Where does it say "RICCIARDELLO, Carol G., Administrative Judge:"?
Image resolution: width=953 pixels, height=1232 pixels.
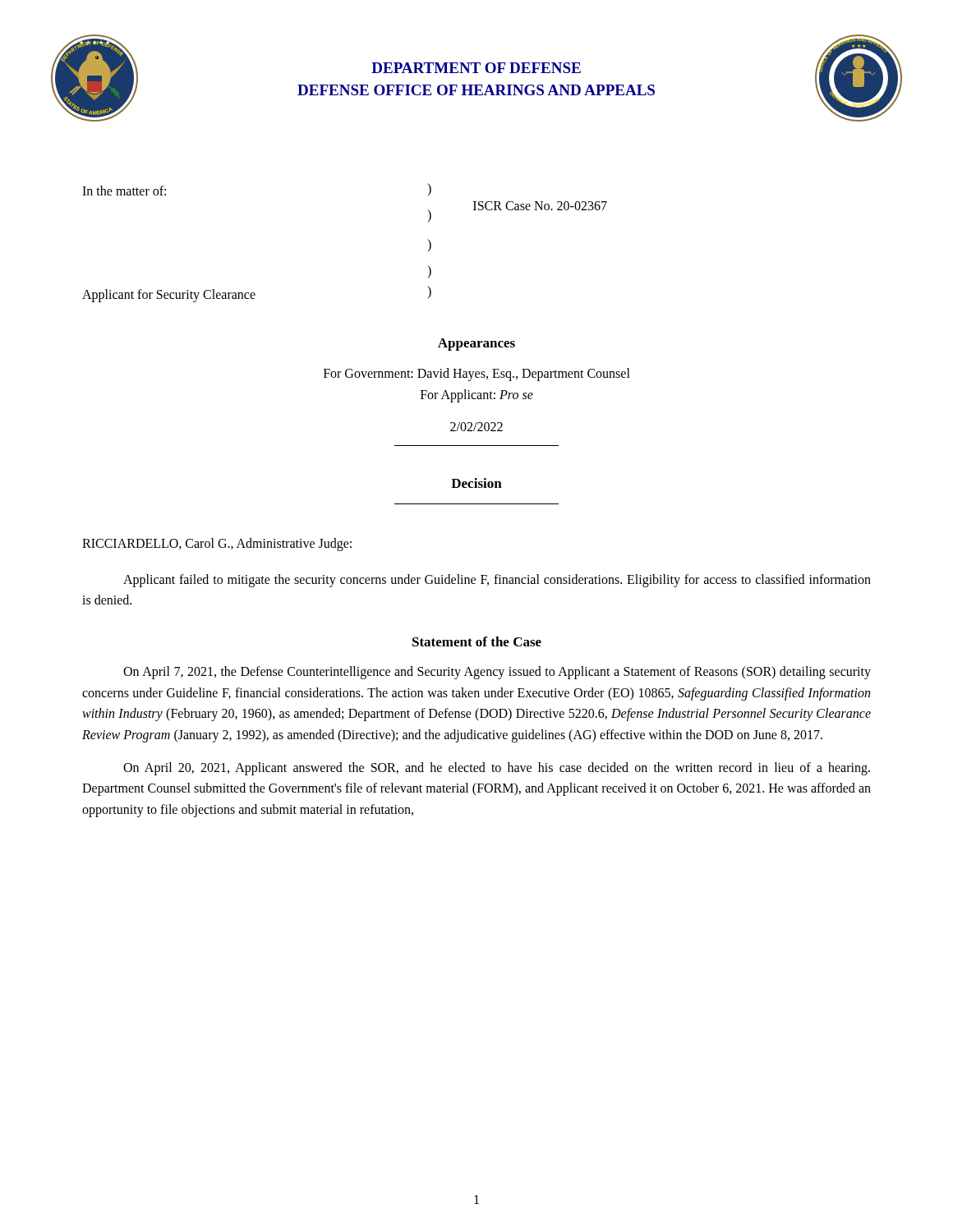[217, 543]
